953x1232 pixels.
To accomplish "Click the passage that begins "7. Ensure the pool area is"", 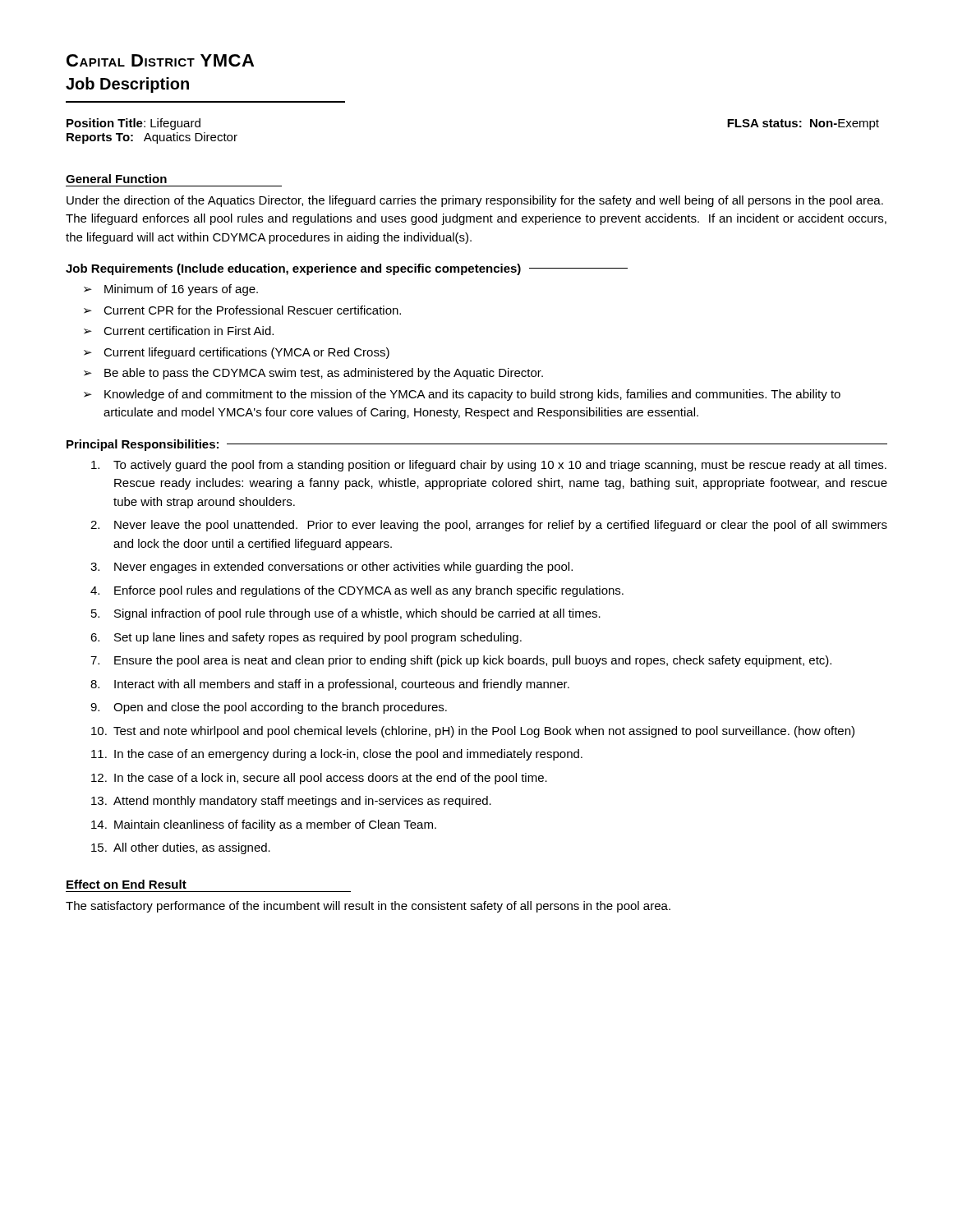I will 461,661.
